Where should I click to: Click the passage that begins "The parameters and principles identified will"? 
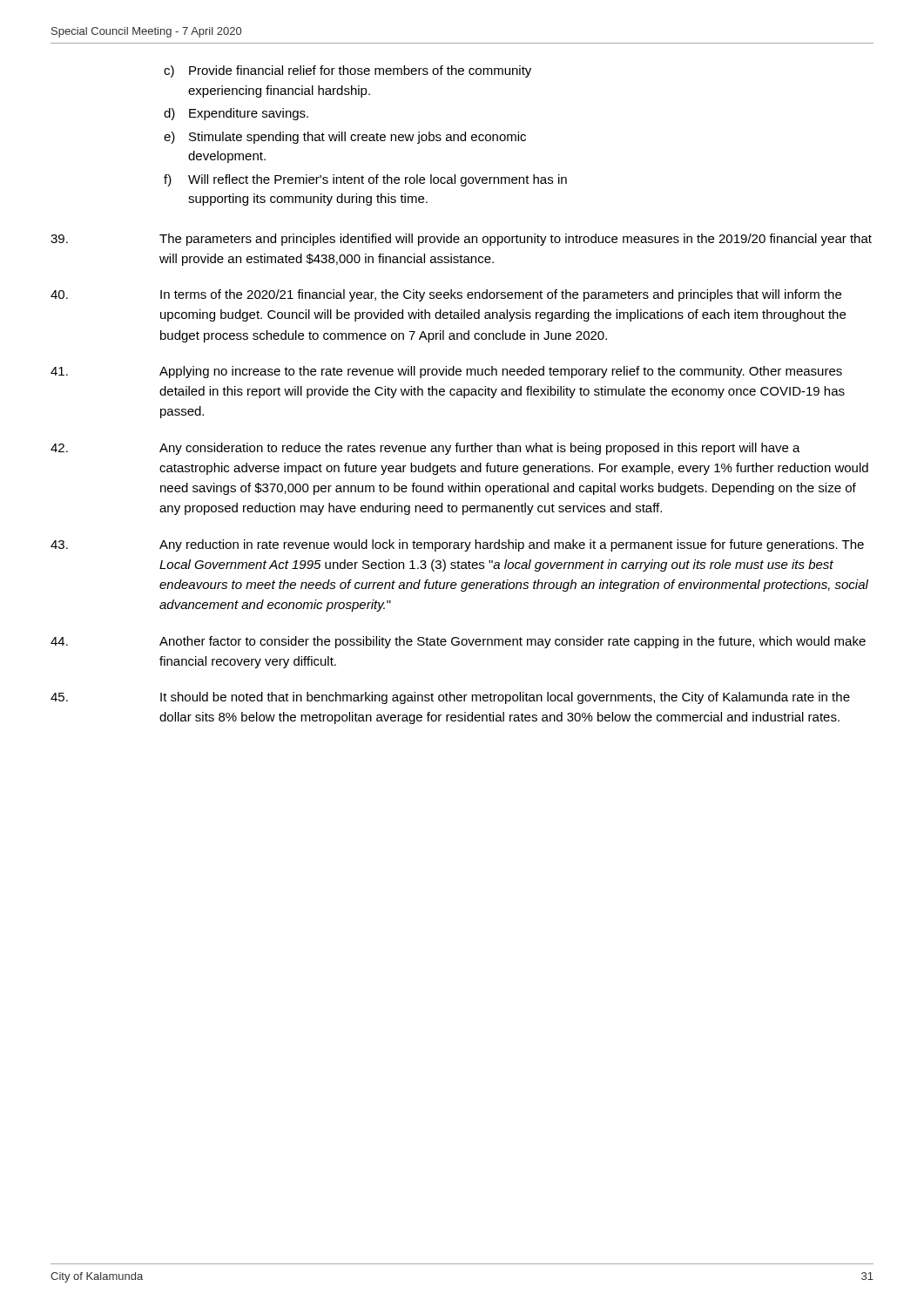(462, 248)
